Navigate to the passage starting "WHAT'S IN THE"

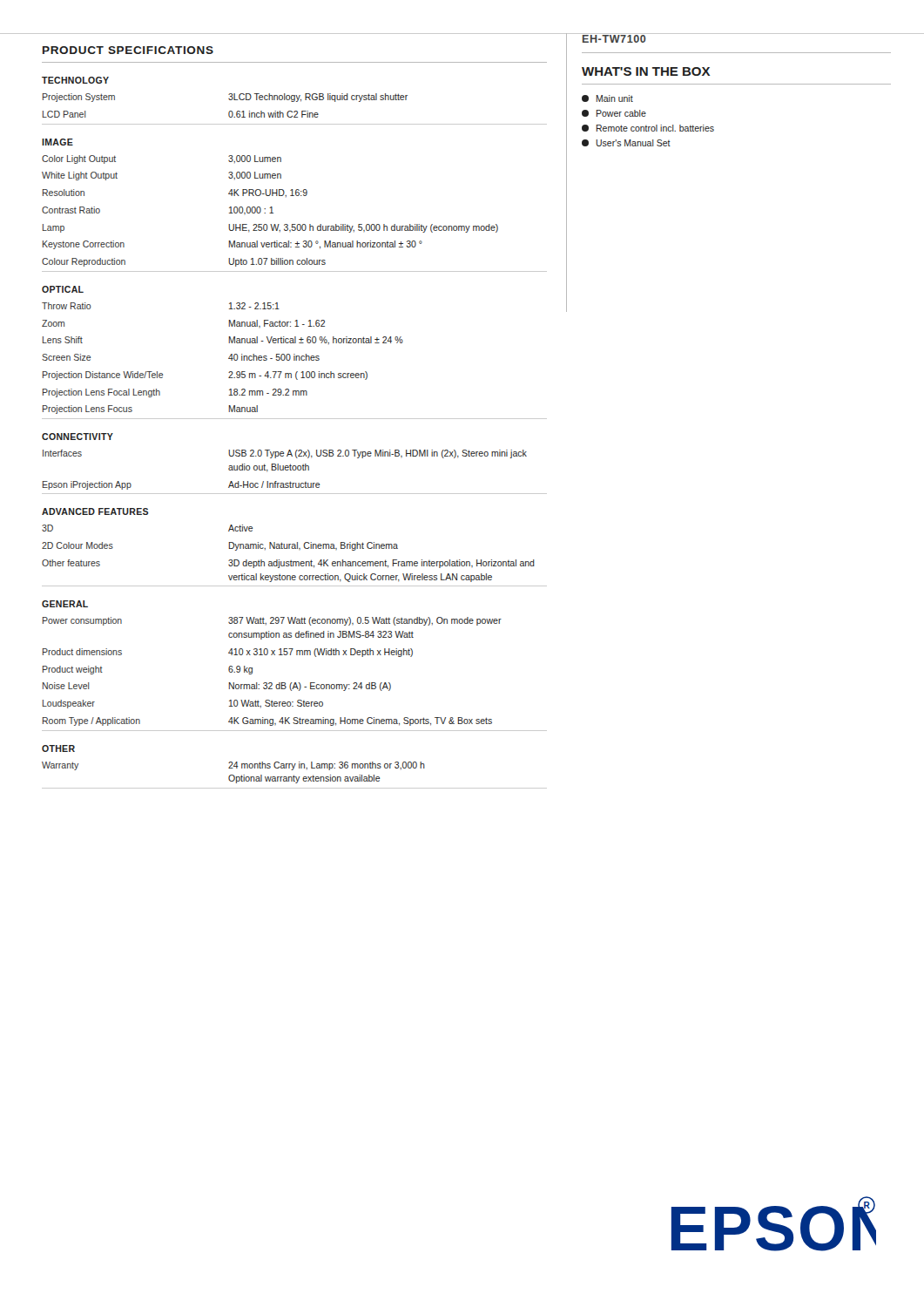(646, 71)
